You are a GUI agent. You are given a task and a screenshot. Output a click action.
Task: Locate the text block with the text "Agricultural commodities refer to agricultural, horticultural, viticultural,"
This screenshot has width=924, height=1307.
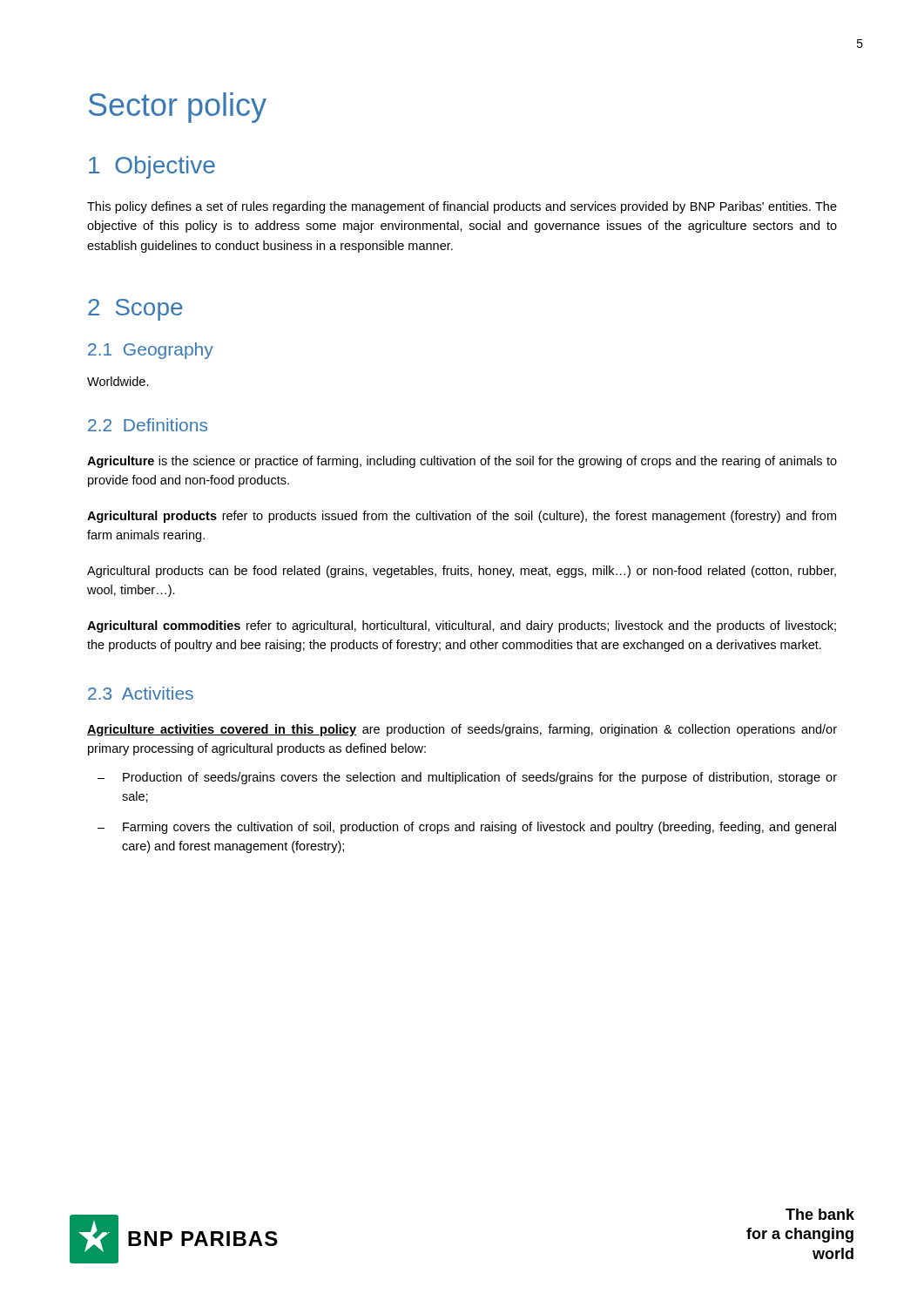pyautogui.click(x=462, y=635)
